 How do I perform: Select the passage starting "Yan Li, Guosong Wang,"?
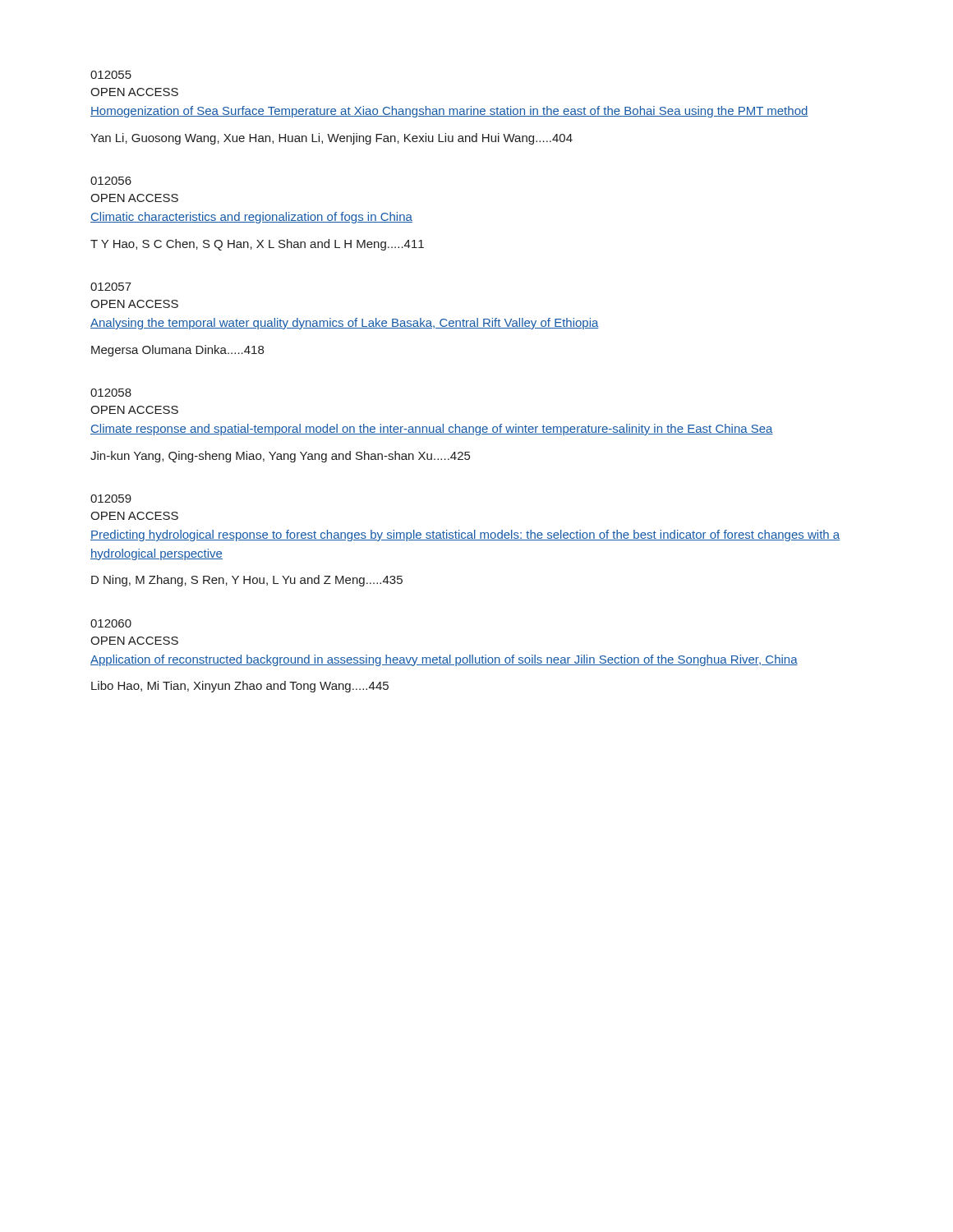tap(332, 137)
